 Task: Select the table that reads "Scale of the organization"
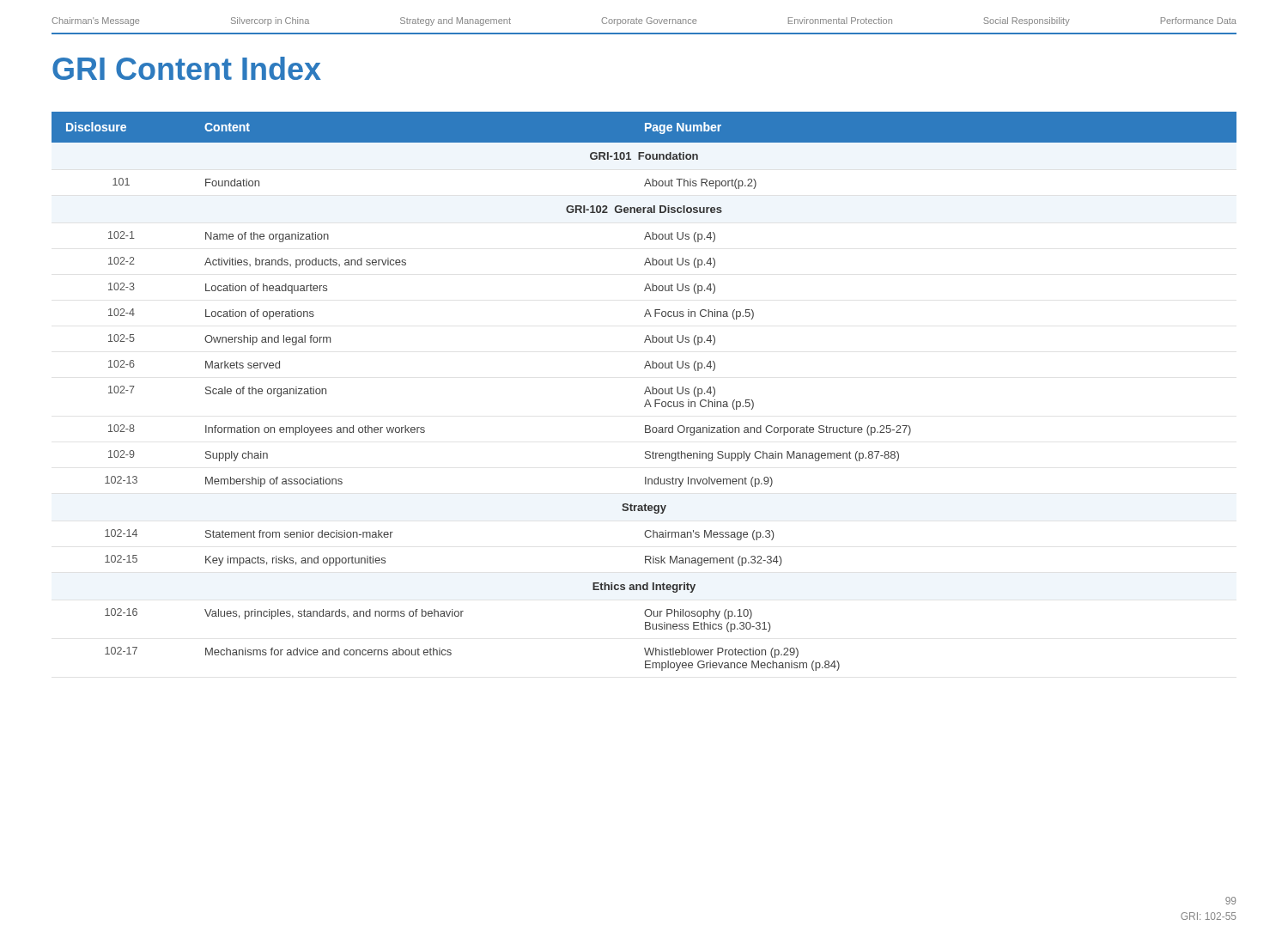[x=644, y=395]
